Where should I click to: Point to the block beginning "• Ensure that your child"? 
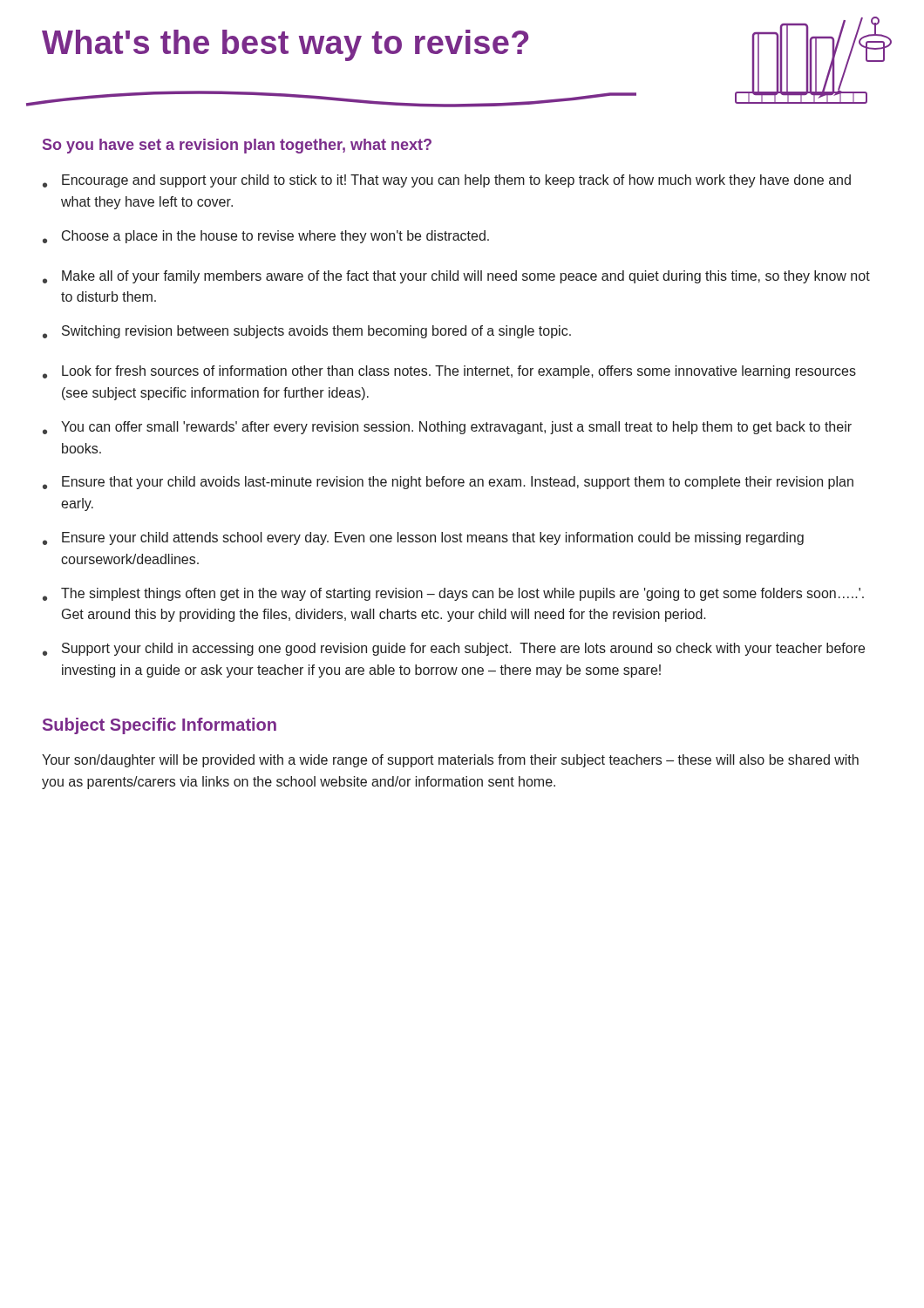click(462, 494)
